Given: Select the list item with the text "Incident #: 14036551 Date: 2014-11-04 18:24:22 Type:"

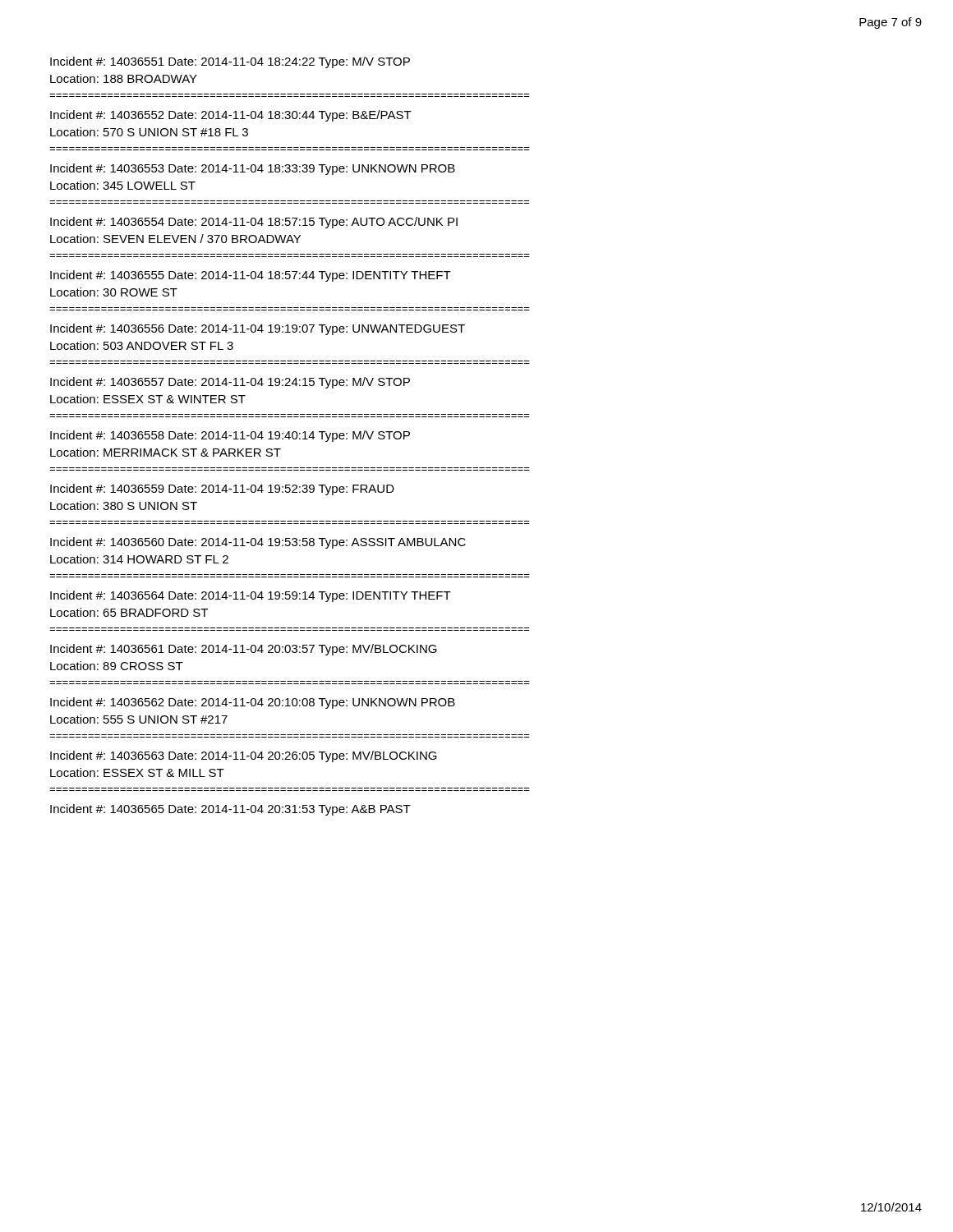Looking at the screenshot, I should coord(230,62).
